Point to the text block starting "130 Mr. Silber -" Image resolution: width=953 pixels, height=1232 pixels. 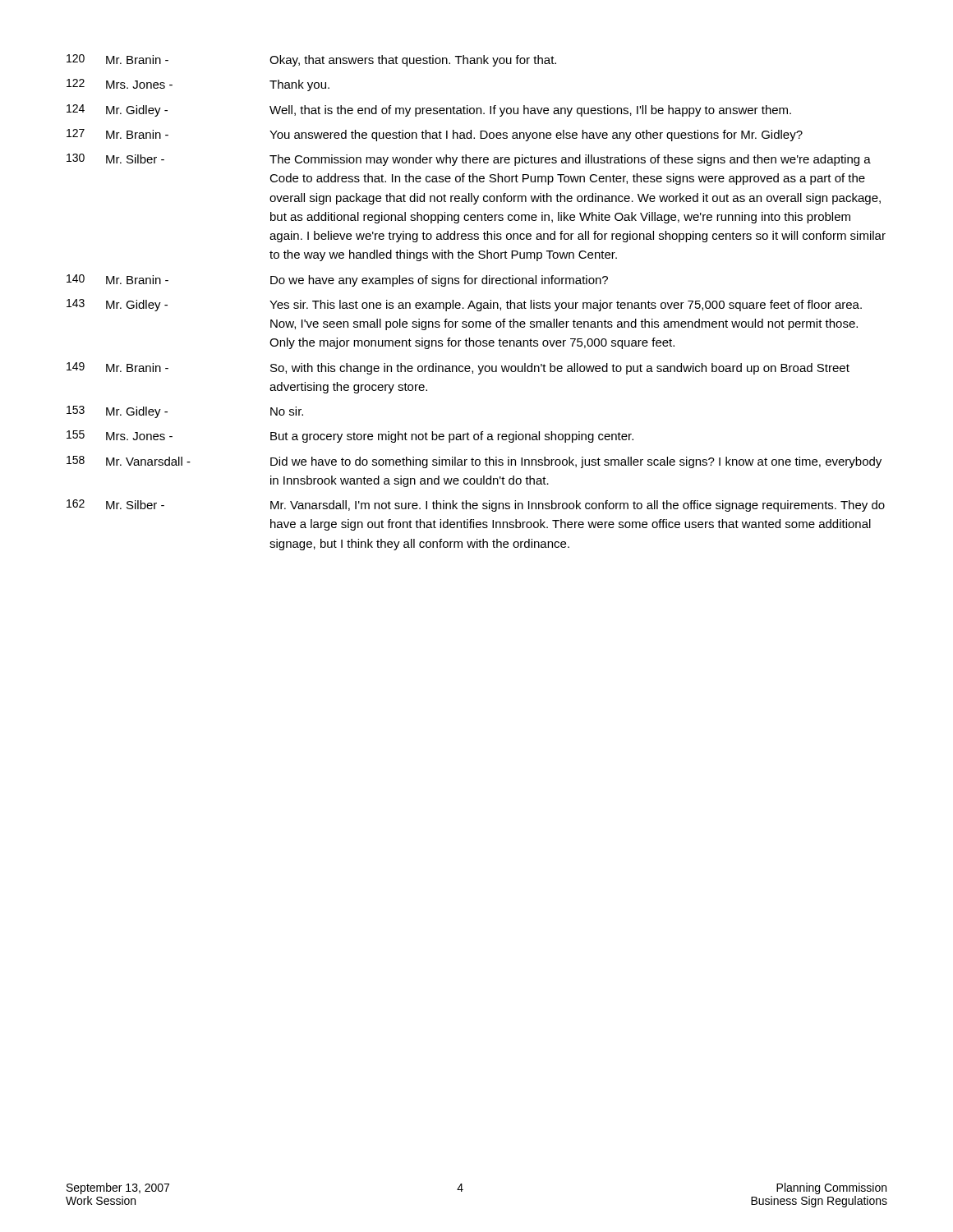[476, 206]
